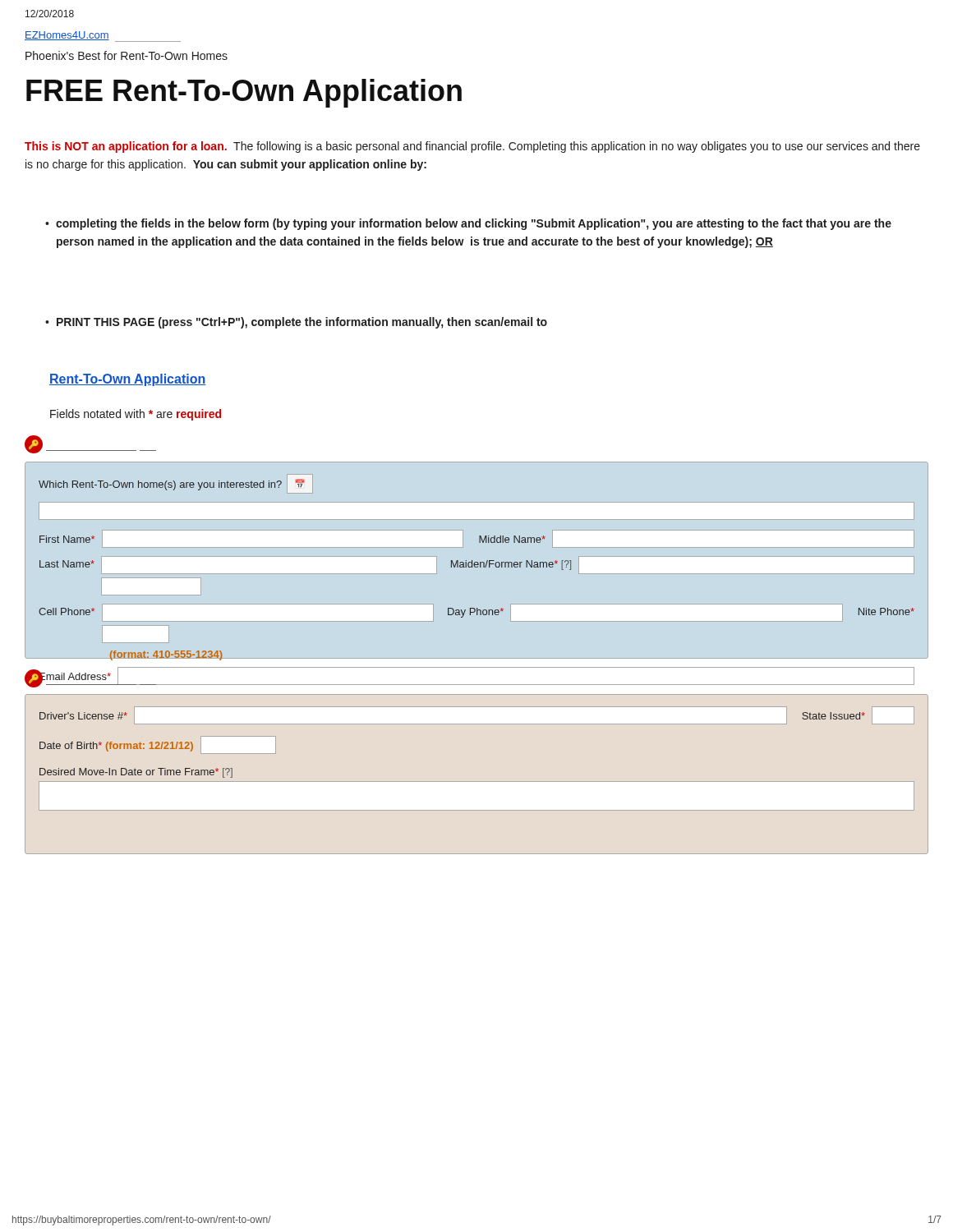The height and width of the screenshot is (1232, 953).
Task: Select the table that reads "Driver's License #* State Issued*"
Action: click(476, 774)
